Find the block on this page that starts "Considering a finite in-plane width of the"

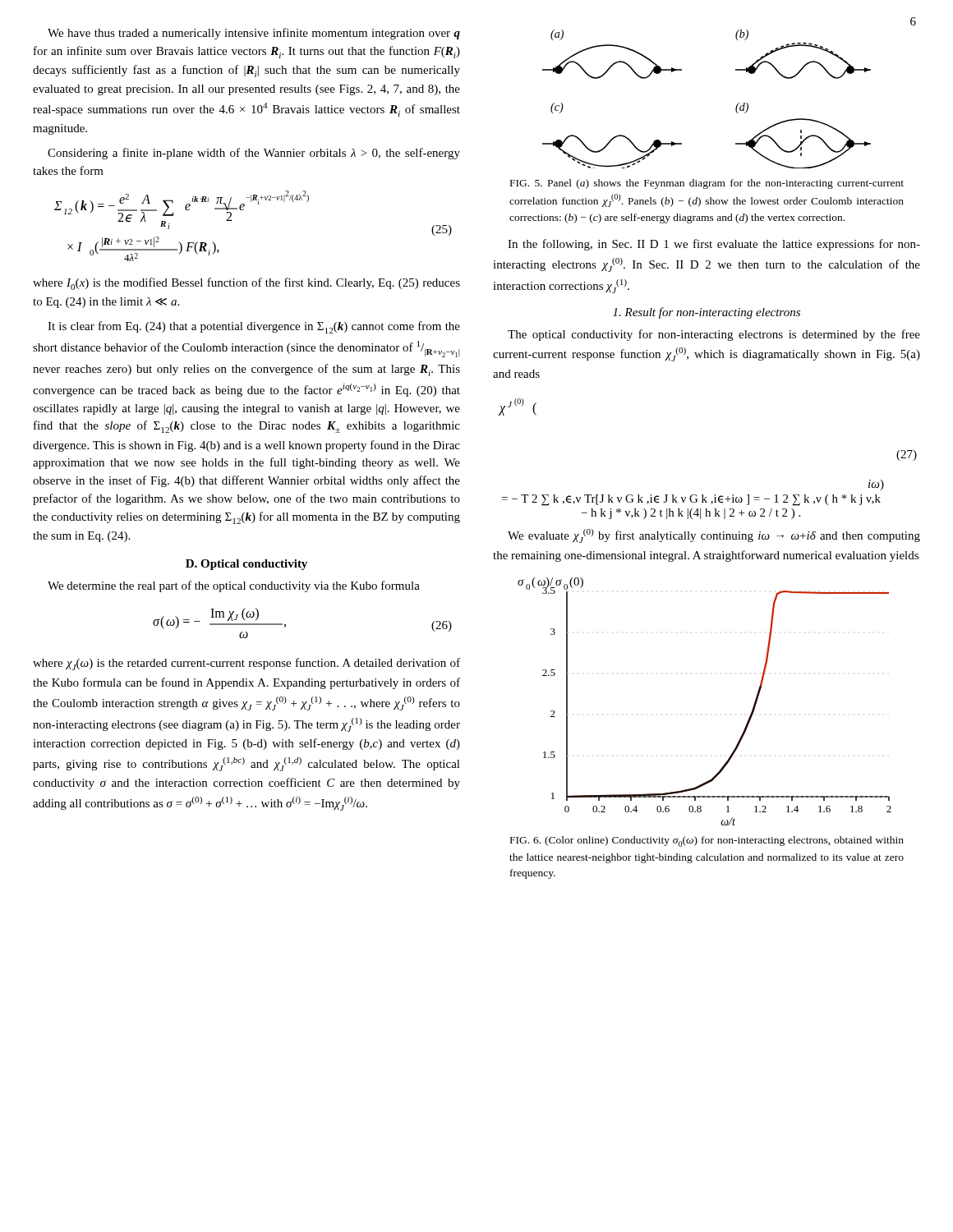(246, 163)
